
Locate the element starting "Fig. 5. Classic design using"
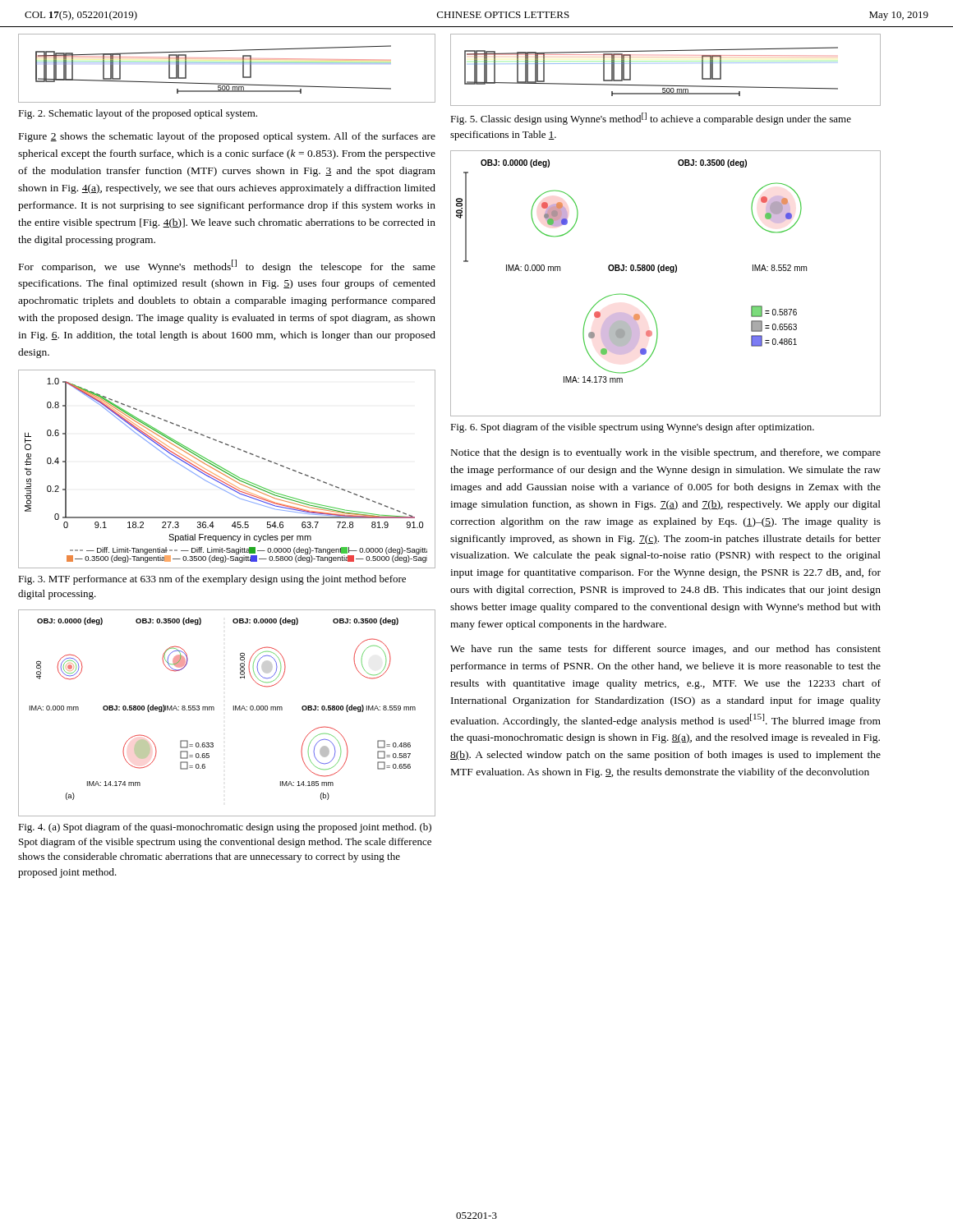[x=651, y=125]
